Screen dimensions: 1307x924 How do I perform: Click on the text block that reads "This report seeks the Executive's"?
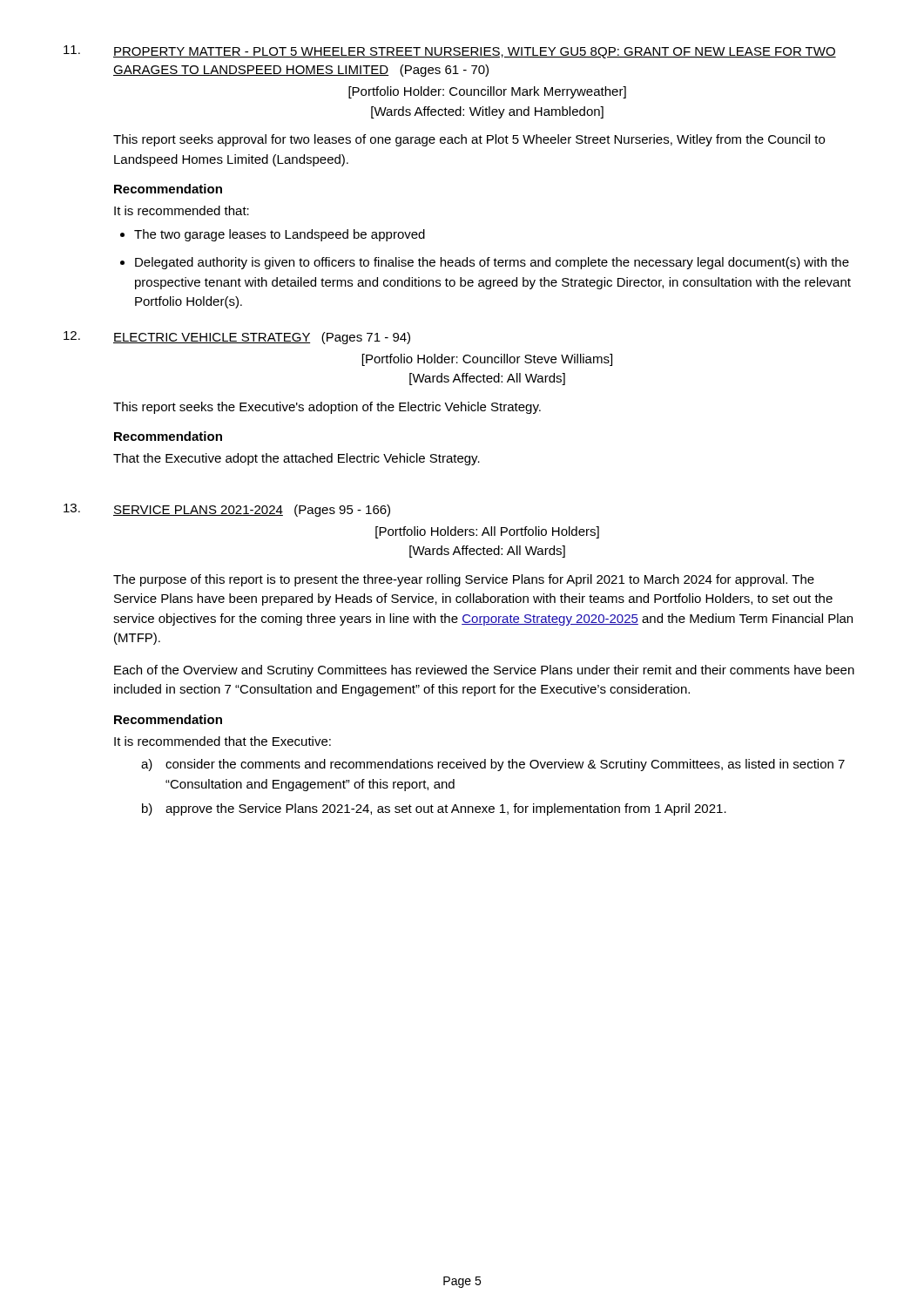tap(327, 406)
